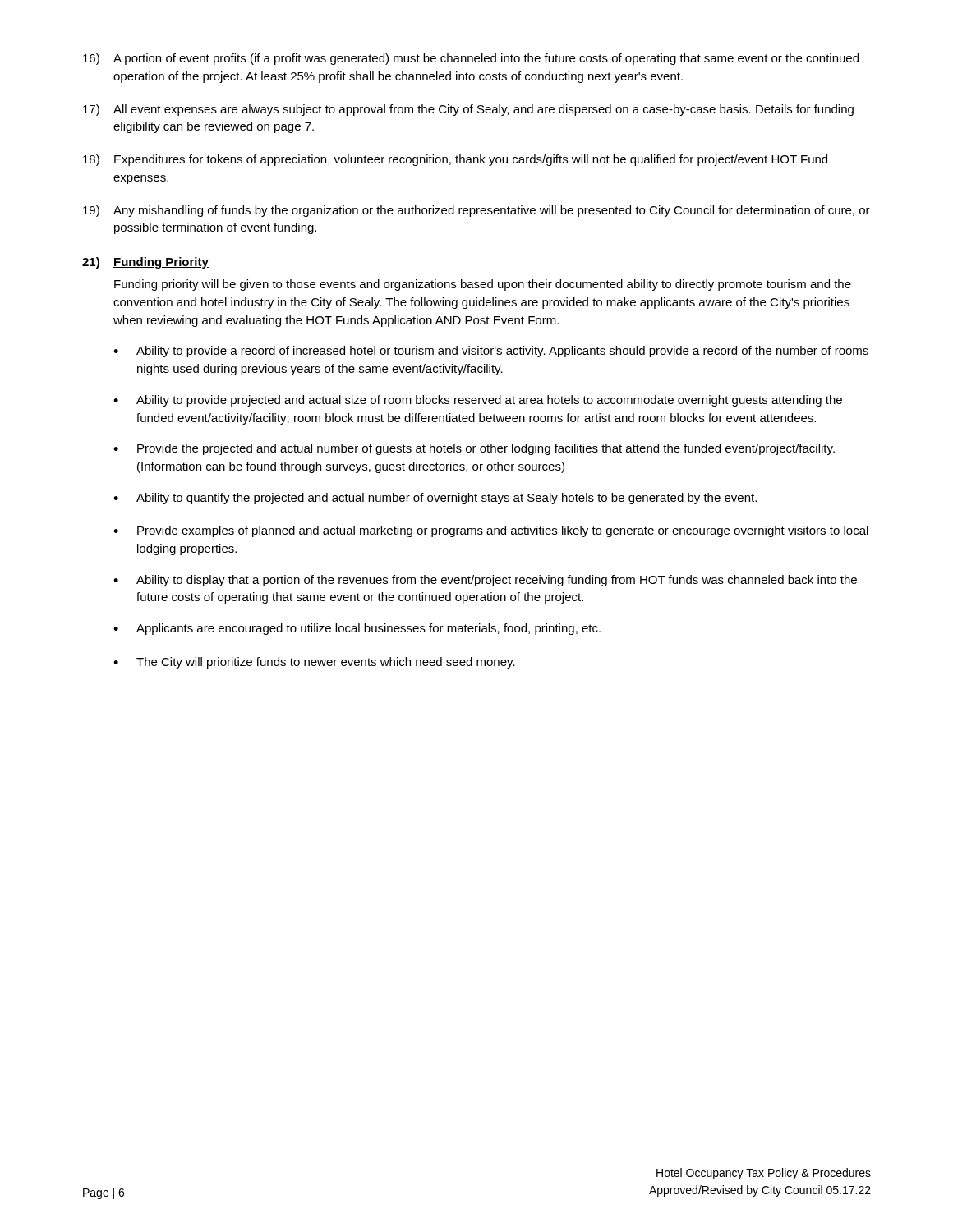Image resolution: width=953 pixels, height=1232 pixels.
Task: Click the passage that begins "• Provide examples"
Action: pyautogui.click(x=492, y=539)
